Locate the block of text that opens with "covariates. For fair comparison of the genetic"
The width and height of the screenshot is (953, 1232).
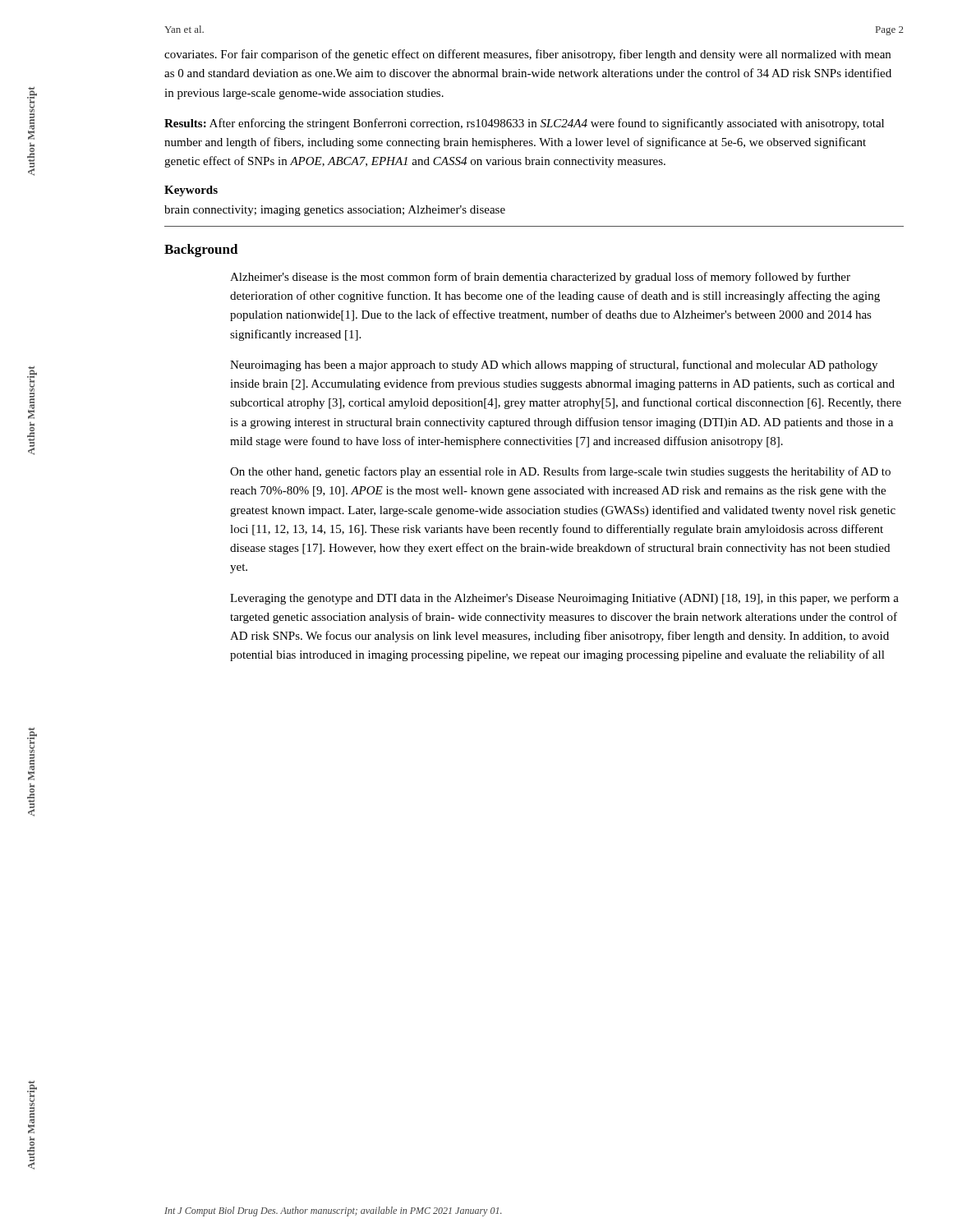528,73
